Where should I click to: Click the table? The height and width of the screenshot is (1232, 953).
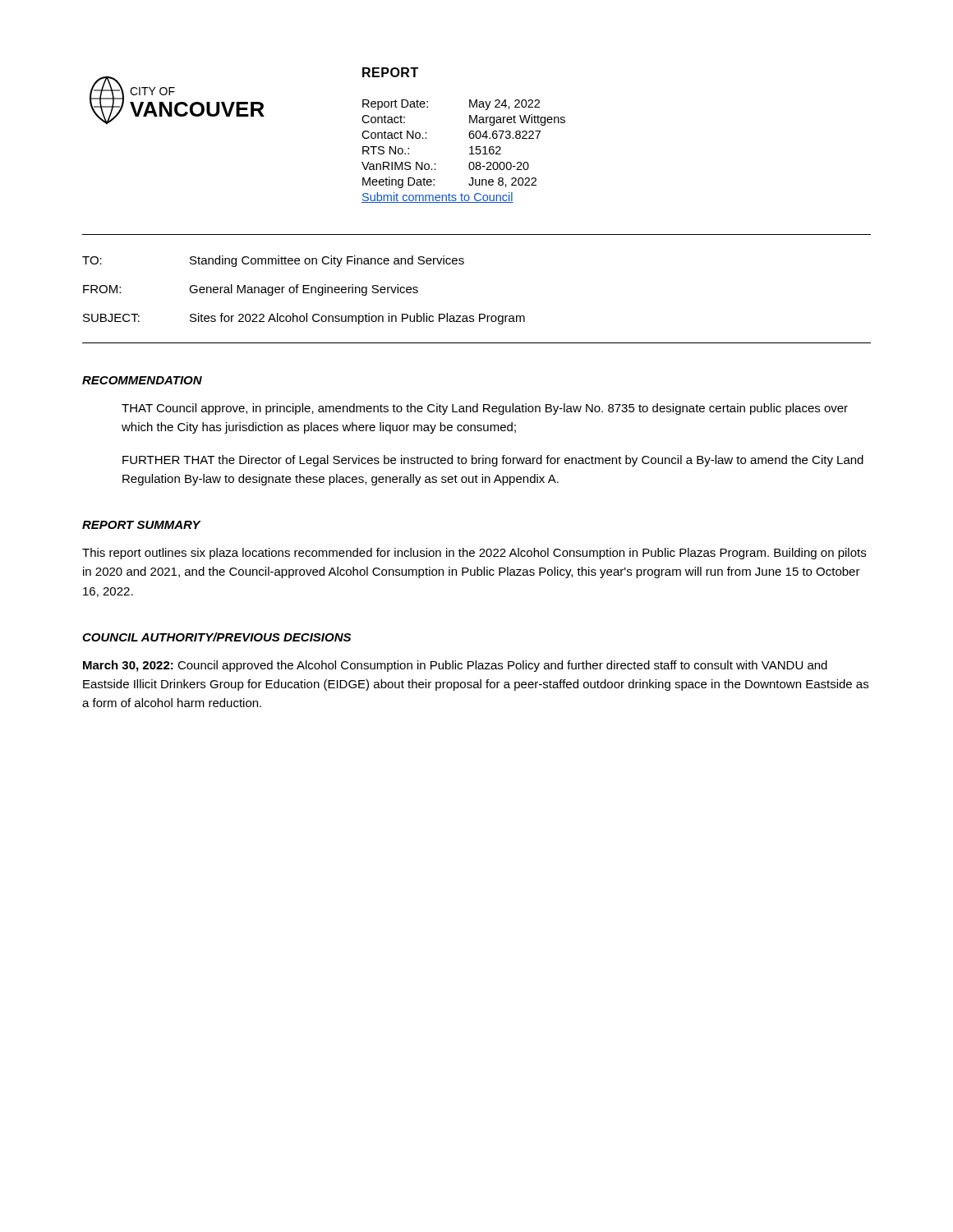click(616, 150)
